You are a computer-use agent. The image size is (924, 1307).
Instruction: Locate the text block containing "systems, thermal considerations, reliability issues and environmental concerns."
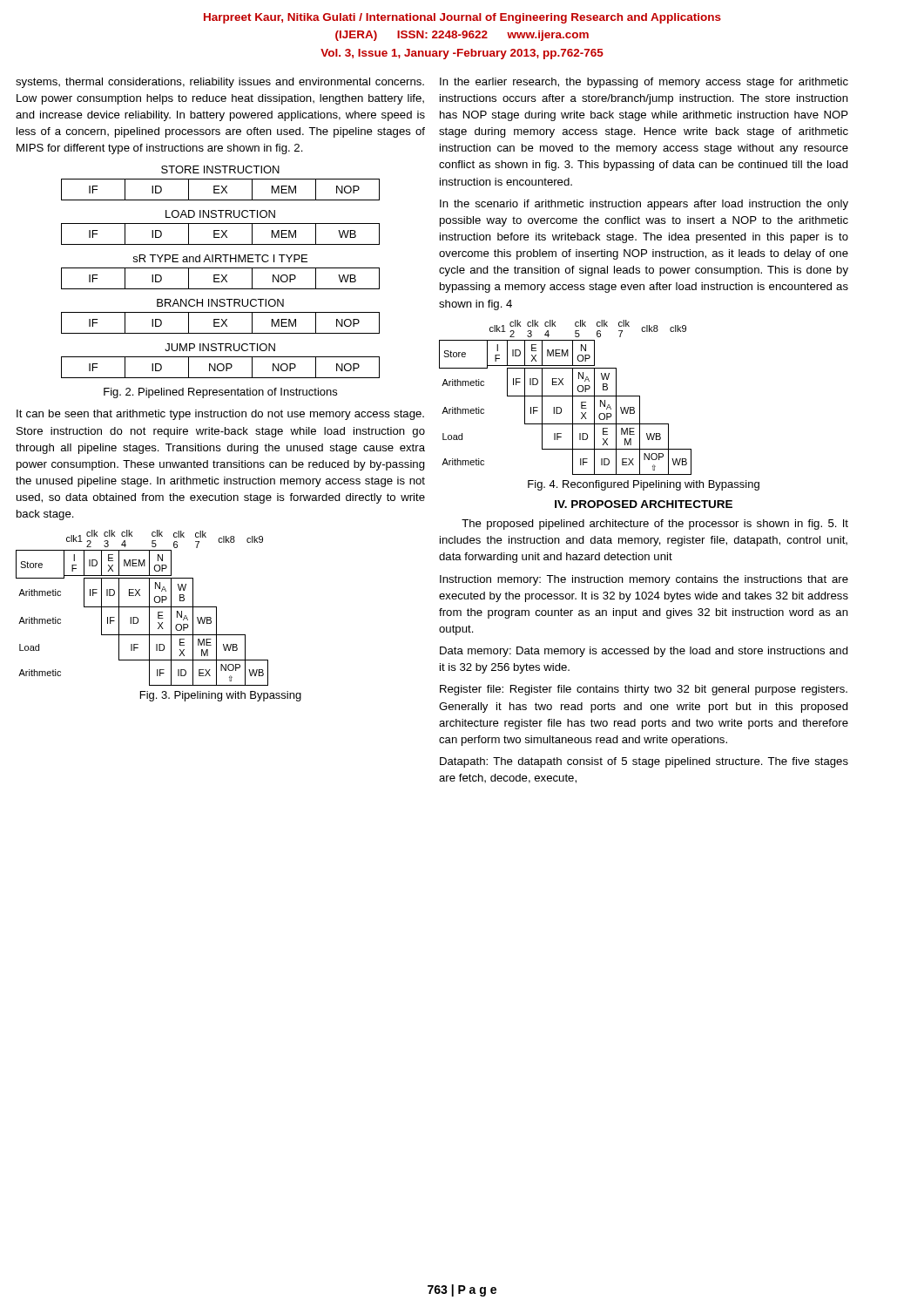coord(220,115)
